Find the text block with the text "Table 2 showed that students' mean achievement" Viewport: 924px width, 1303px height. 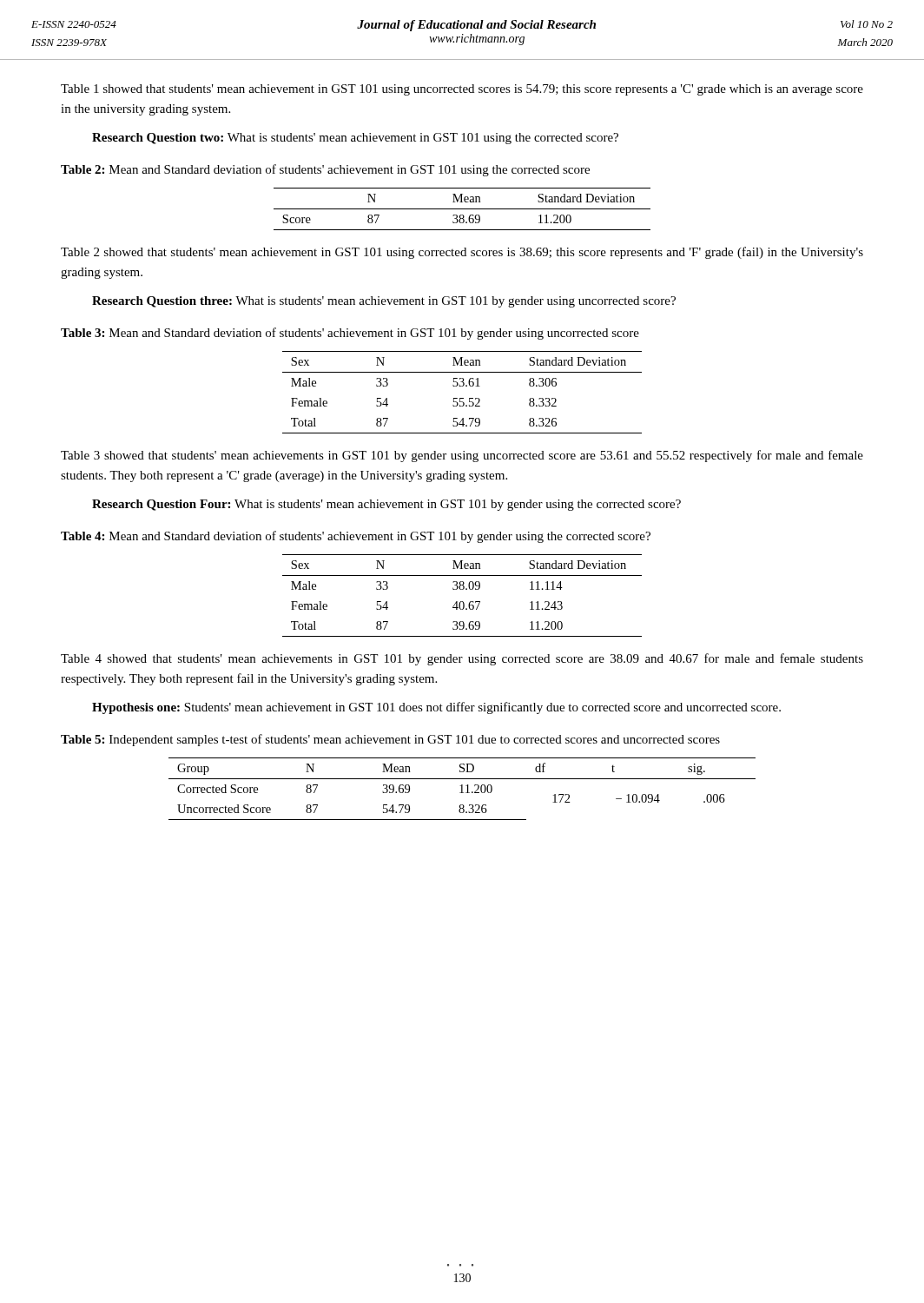(x=462, y=262)
